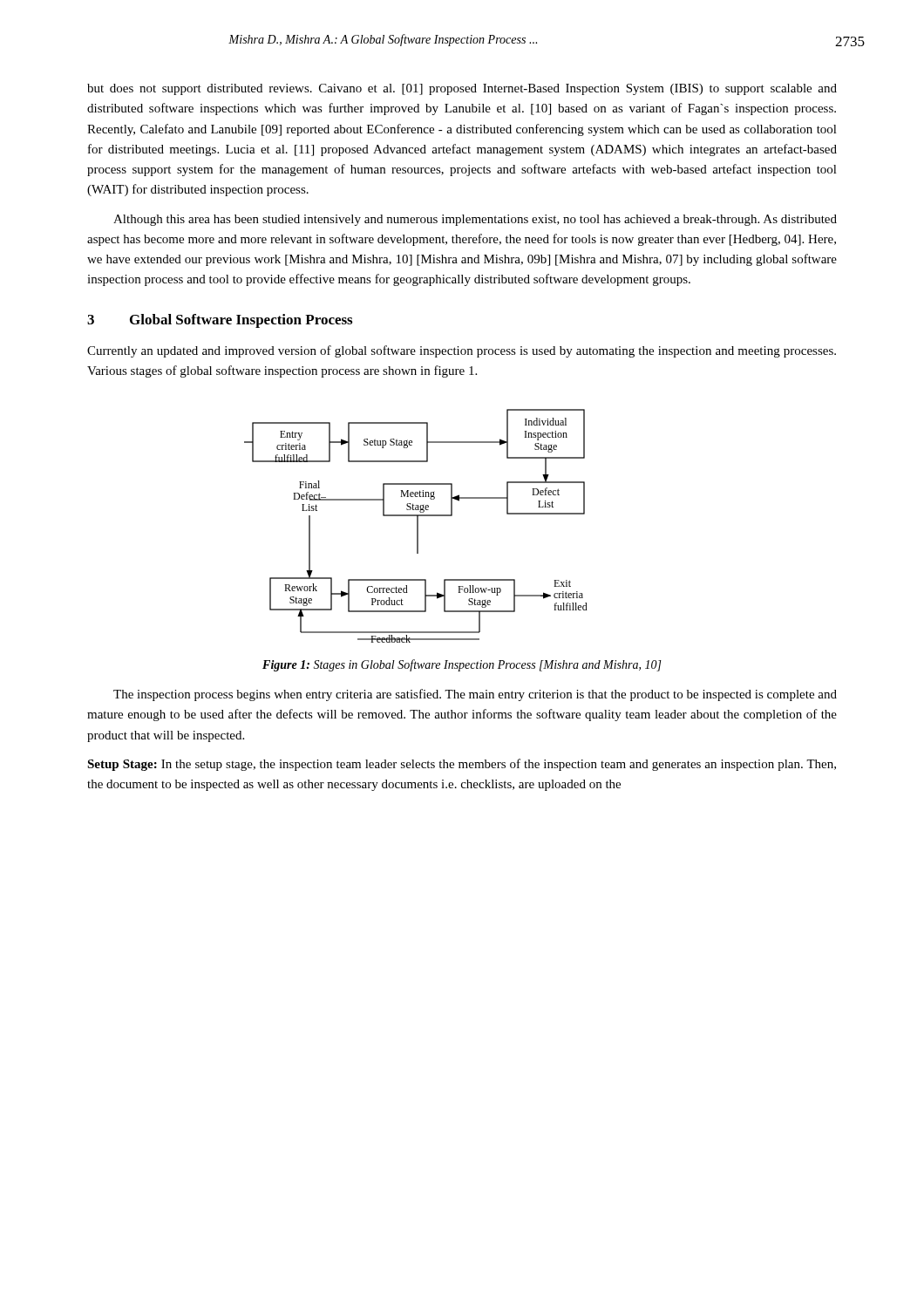Locate the text block that reads "Currently an updated and improved version of global"
The width and height of the screenshot is (924, 1308).
coord(462,361)
